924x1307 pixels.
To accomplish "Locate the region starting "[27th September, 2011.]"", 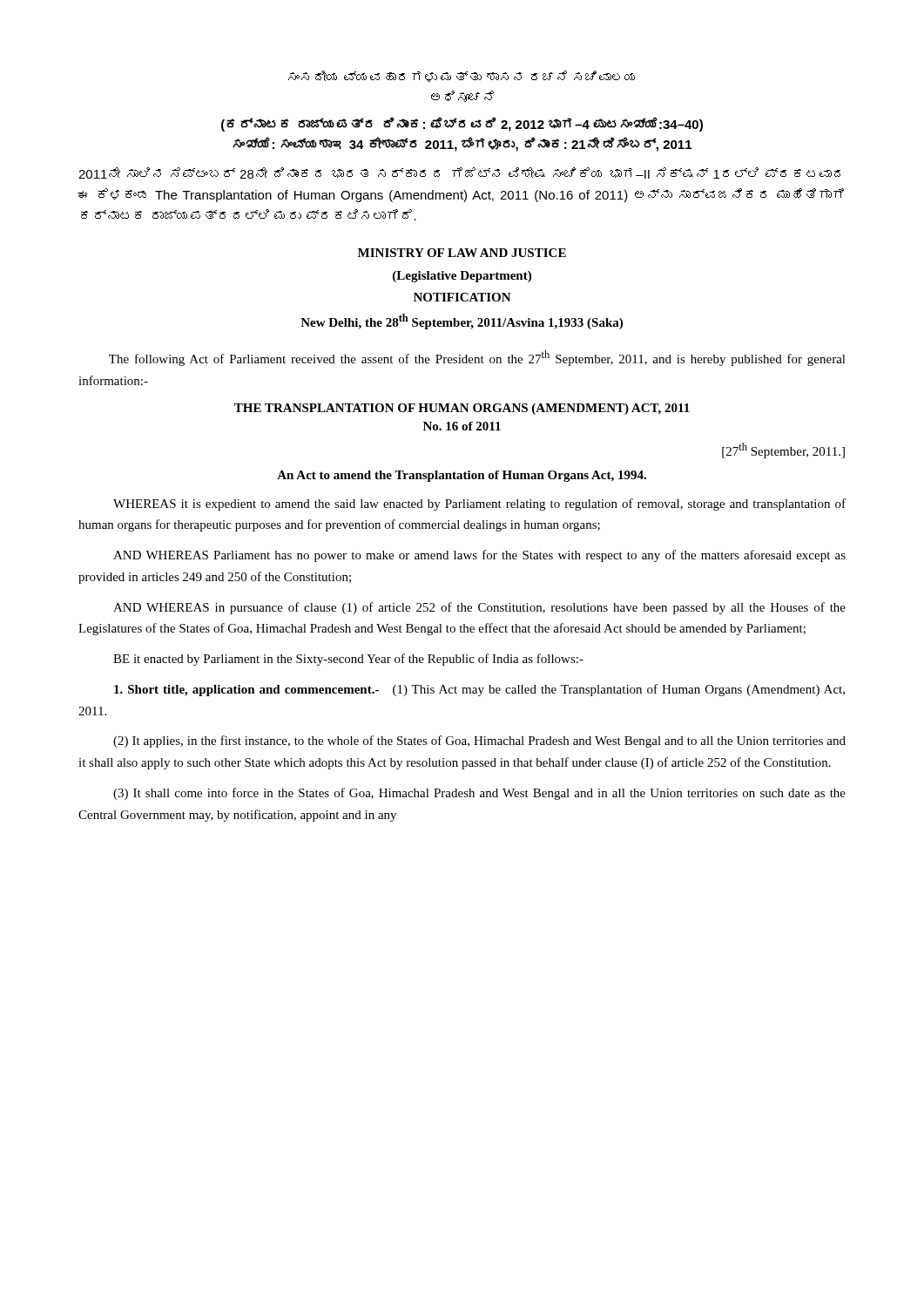I will [784, 449].
